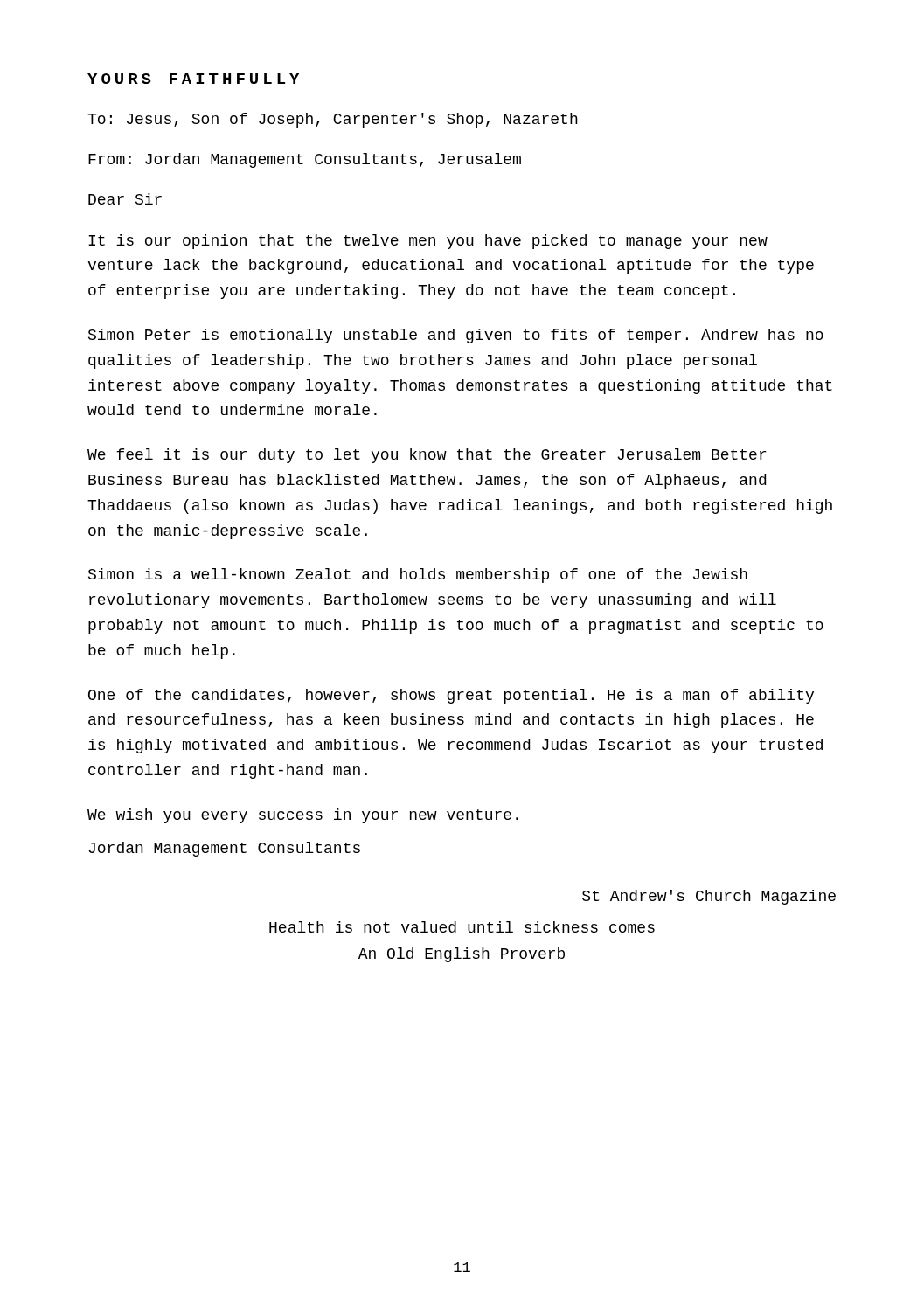
Task: Find "Dear Sir" on this page
Action: tap(125, 200)
